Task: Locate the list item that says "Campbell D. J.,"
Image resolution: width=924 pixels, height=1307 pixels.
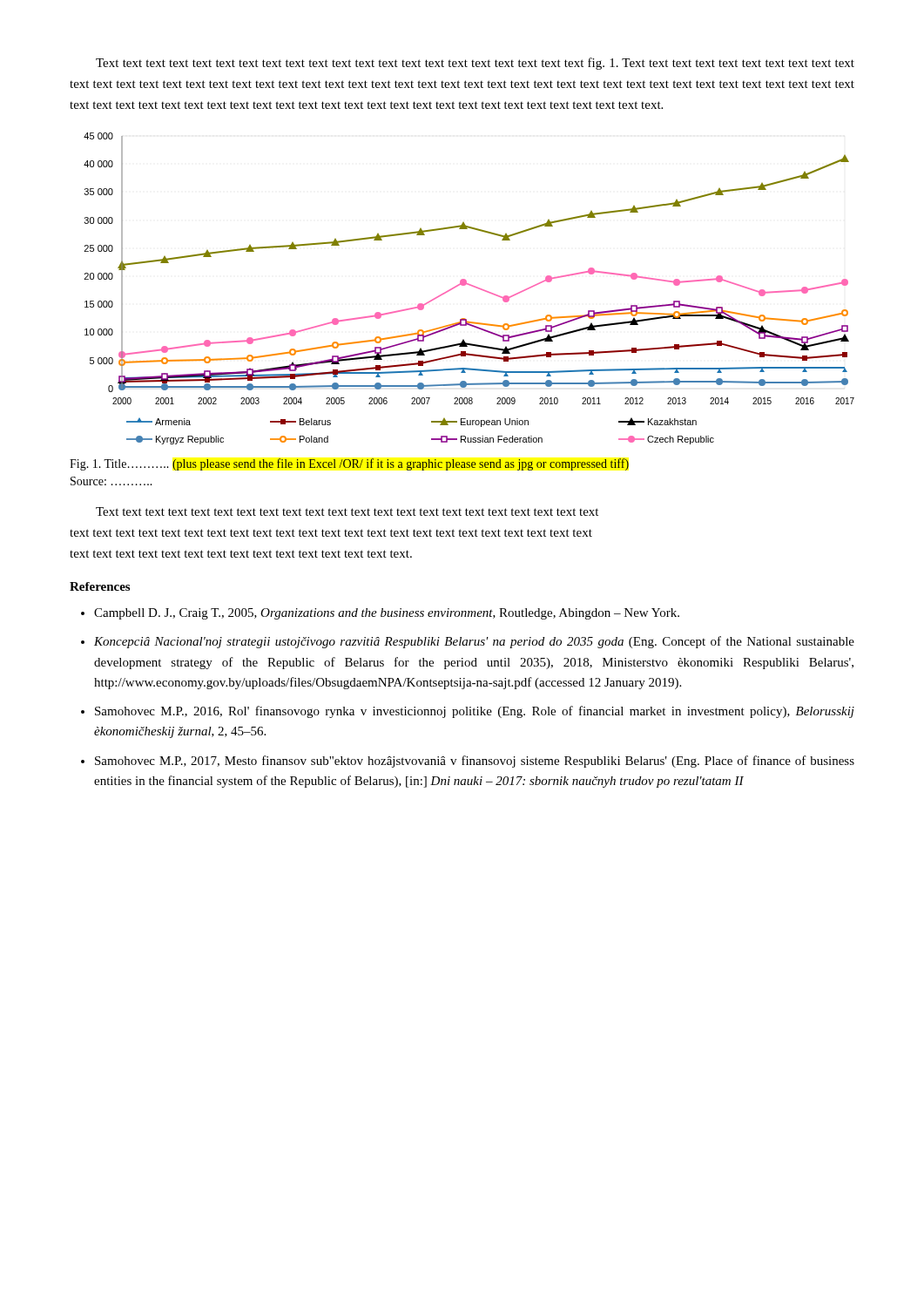Action: tap(387, 613)
